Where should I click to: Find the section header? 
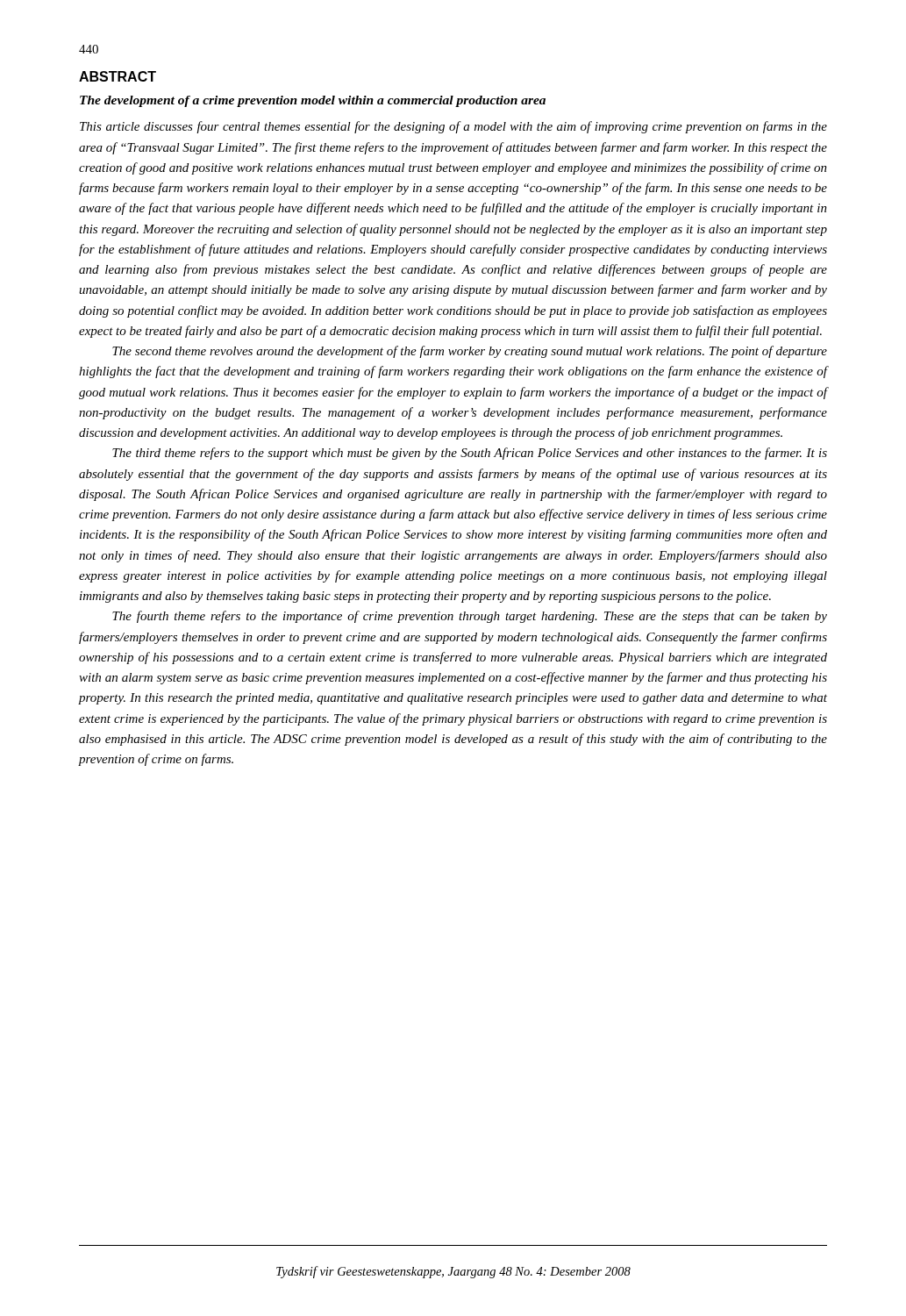coord(118,77)
